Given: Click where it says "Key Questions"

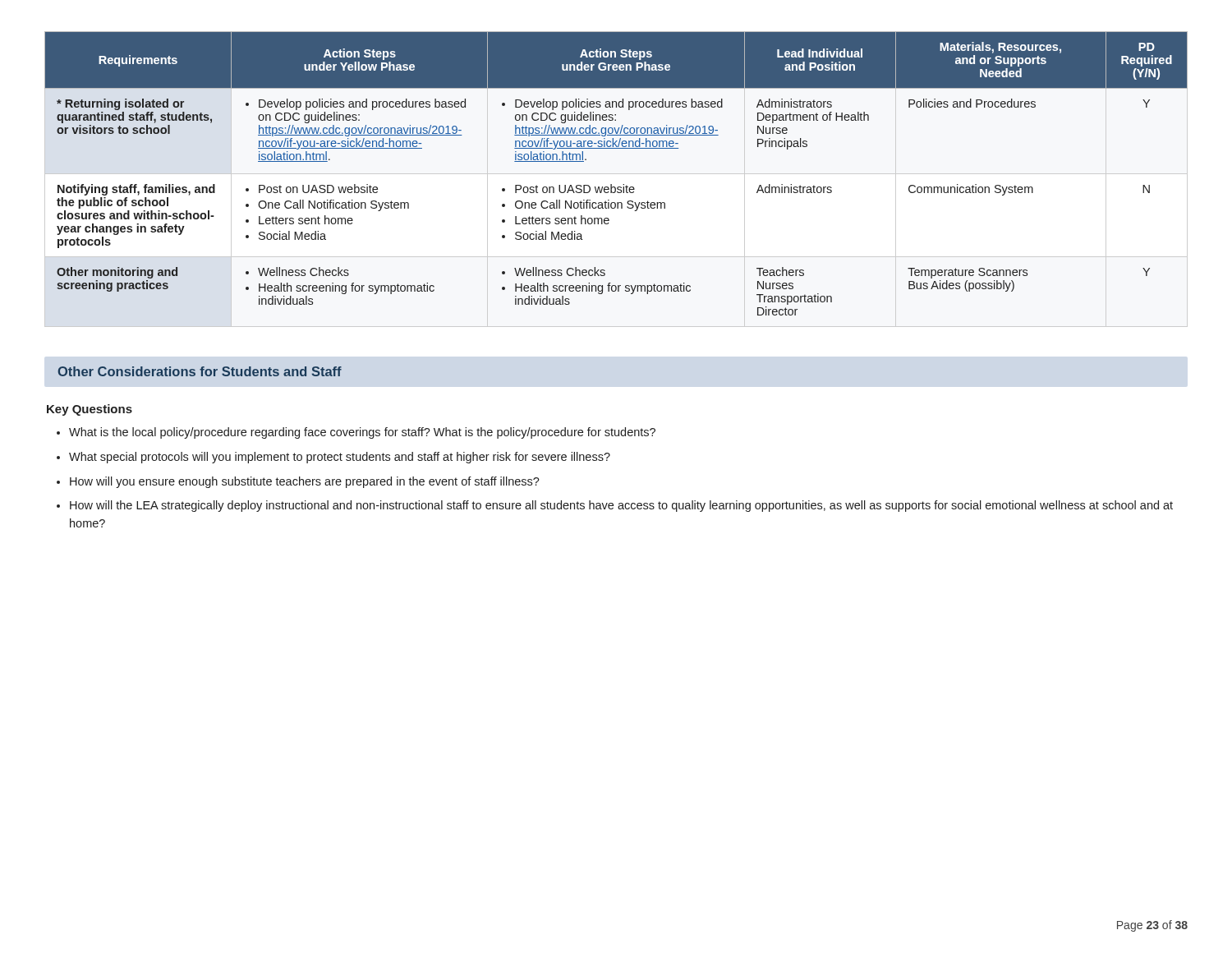Looking at the screenshot, I should [89, 409].
